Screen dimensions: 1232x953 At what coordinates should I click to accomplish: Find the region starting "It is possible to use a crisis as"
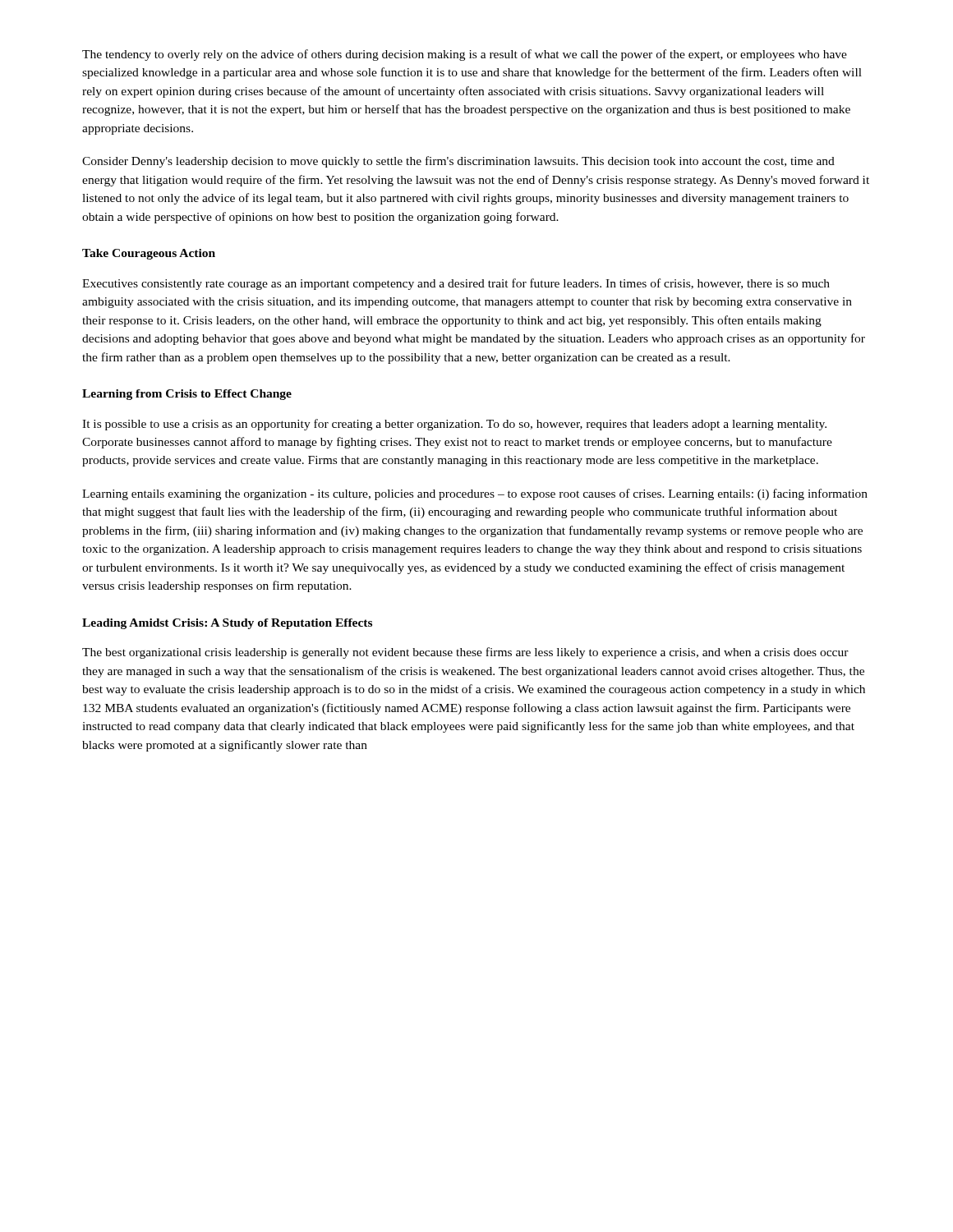pyautogui.click(x=457, y=441)
